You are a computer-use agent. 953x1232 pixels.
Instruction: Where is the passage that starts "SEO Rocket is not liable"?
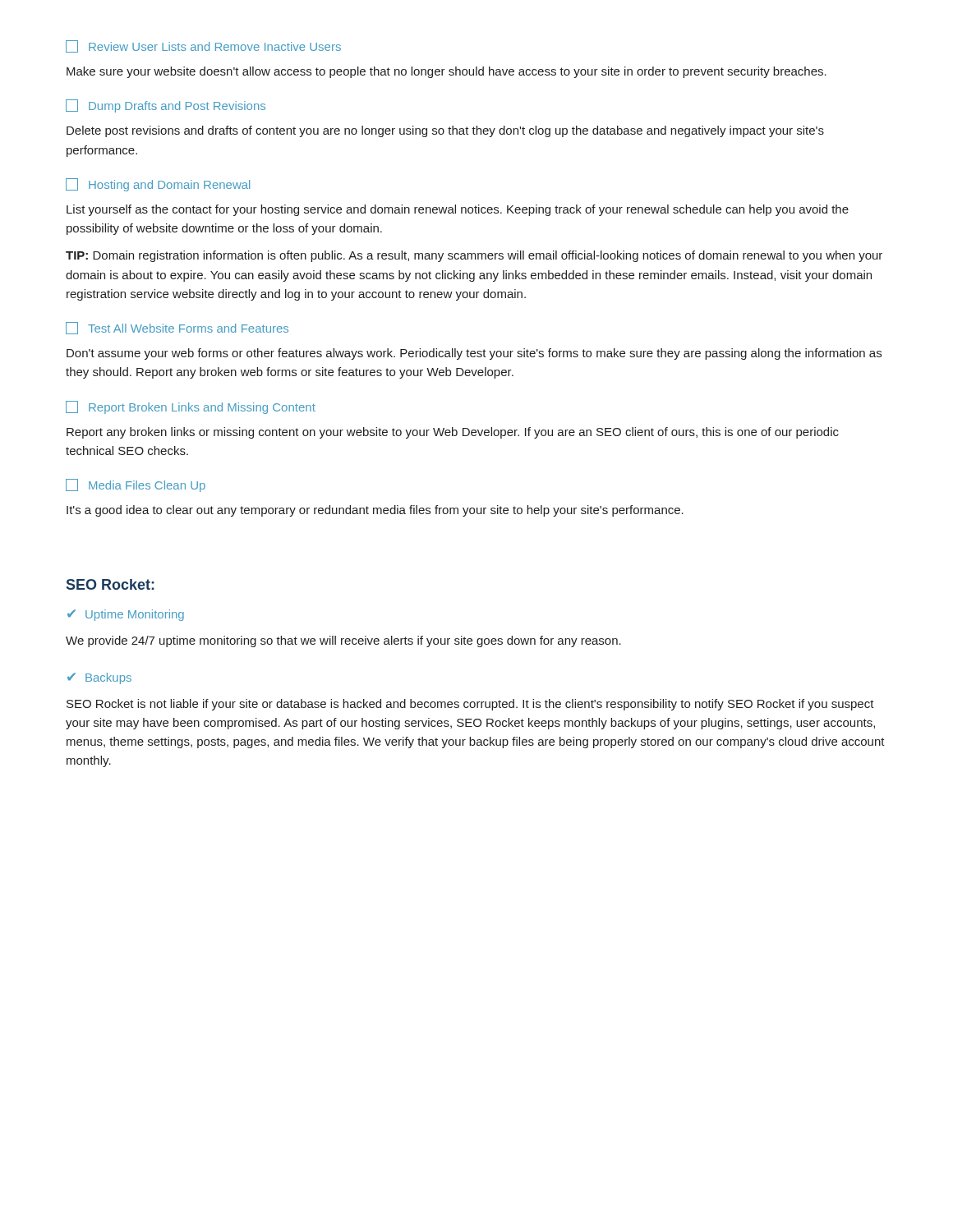(x=475, y=732)
